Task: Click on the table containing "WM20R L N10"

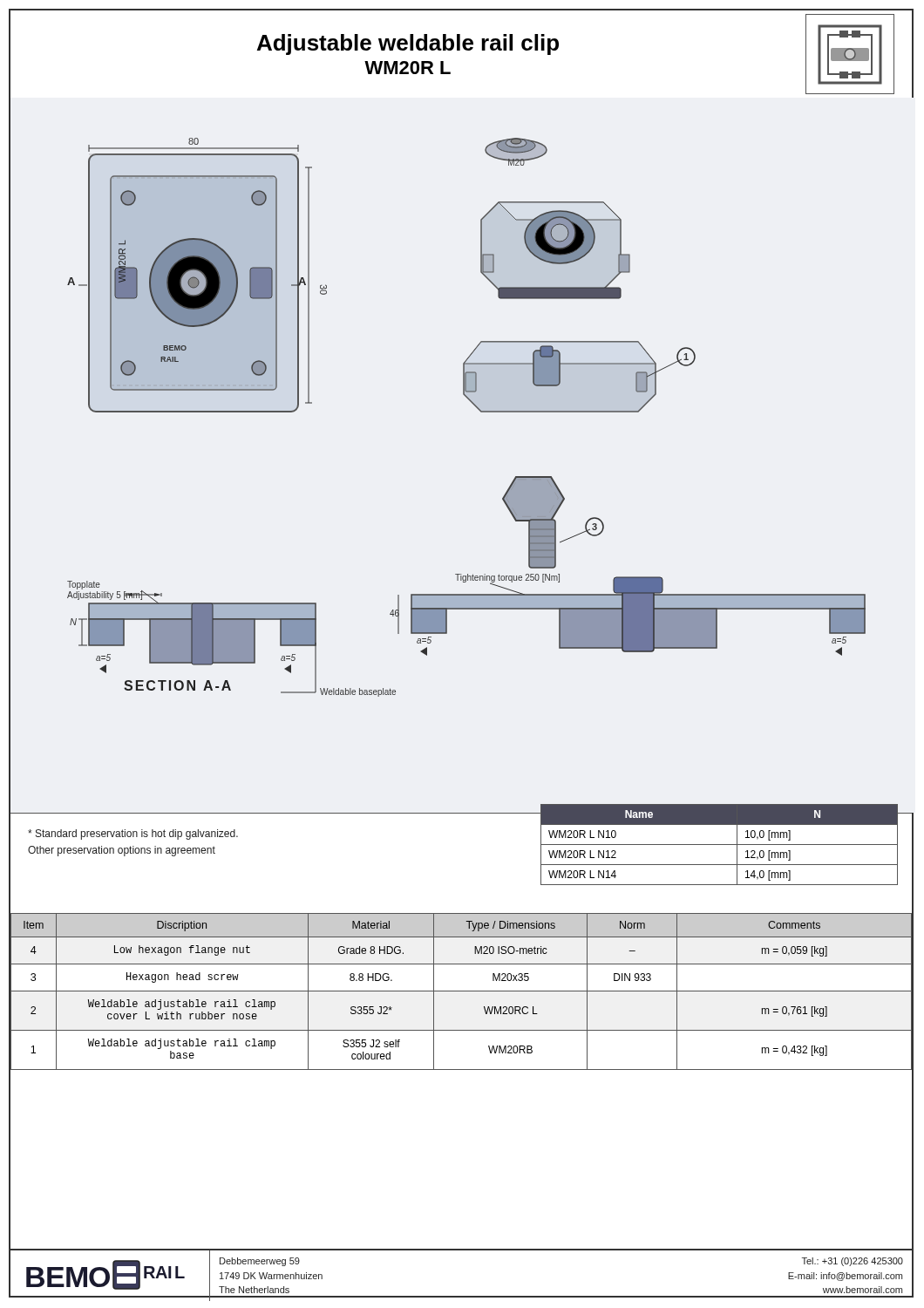Action: coord(719,845)
